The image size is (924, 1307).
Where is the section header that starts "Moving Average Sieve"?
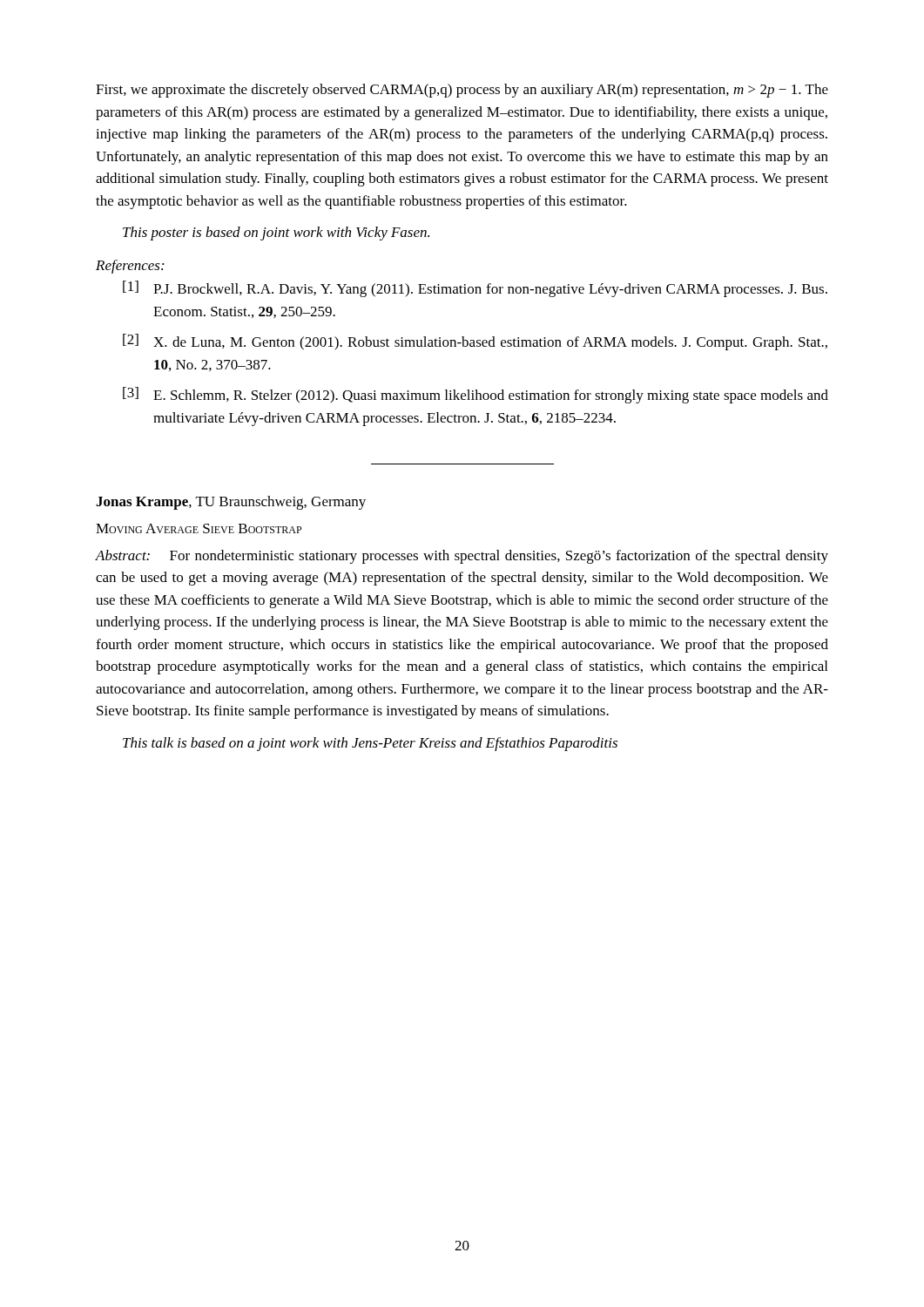199,528
